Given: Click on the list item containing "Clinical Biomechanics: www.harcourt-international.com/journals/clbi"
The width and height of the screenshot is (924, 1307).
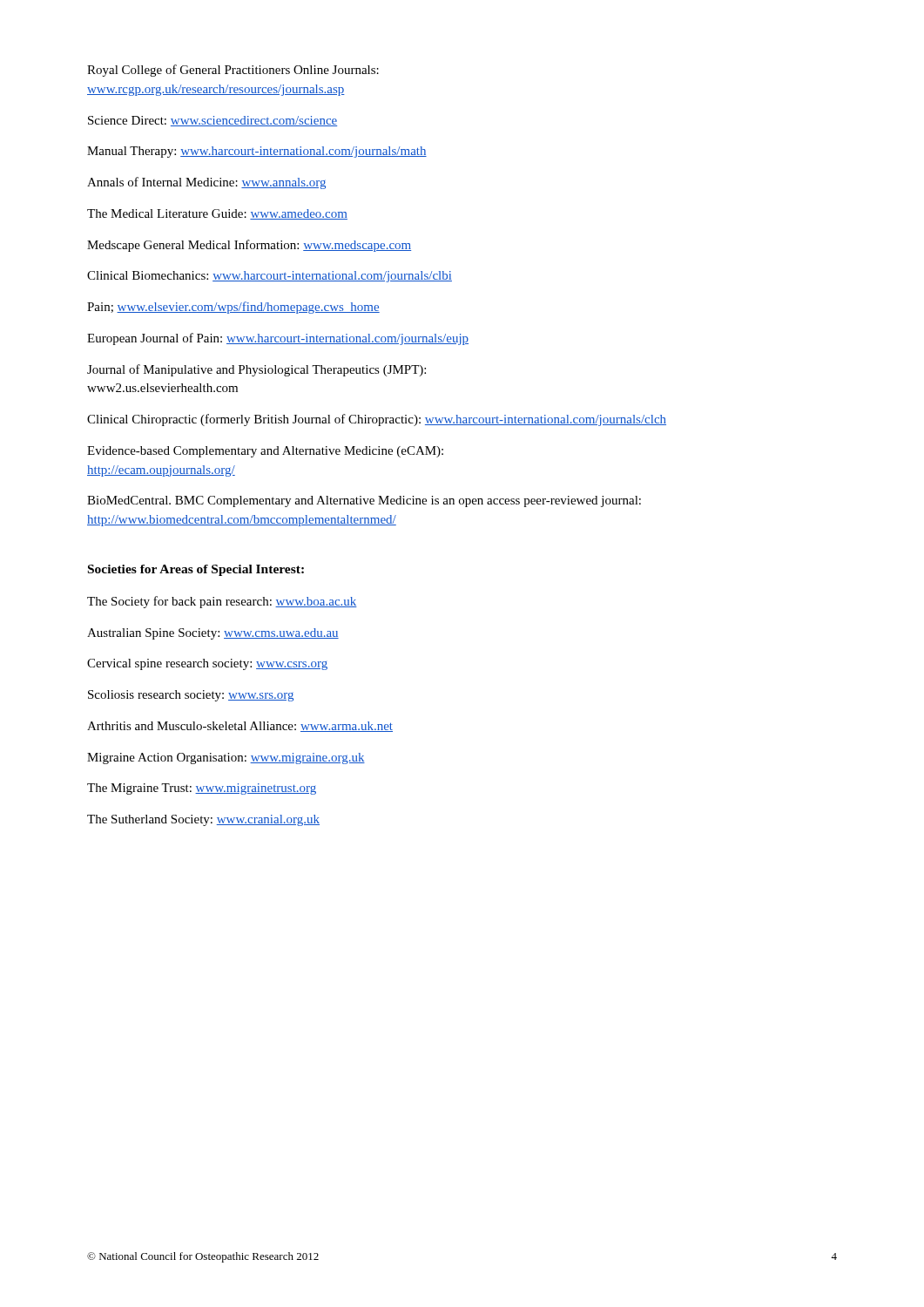Looking at the screenshot, I should (x=270, y=276).
